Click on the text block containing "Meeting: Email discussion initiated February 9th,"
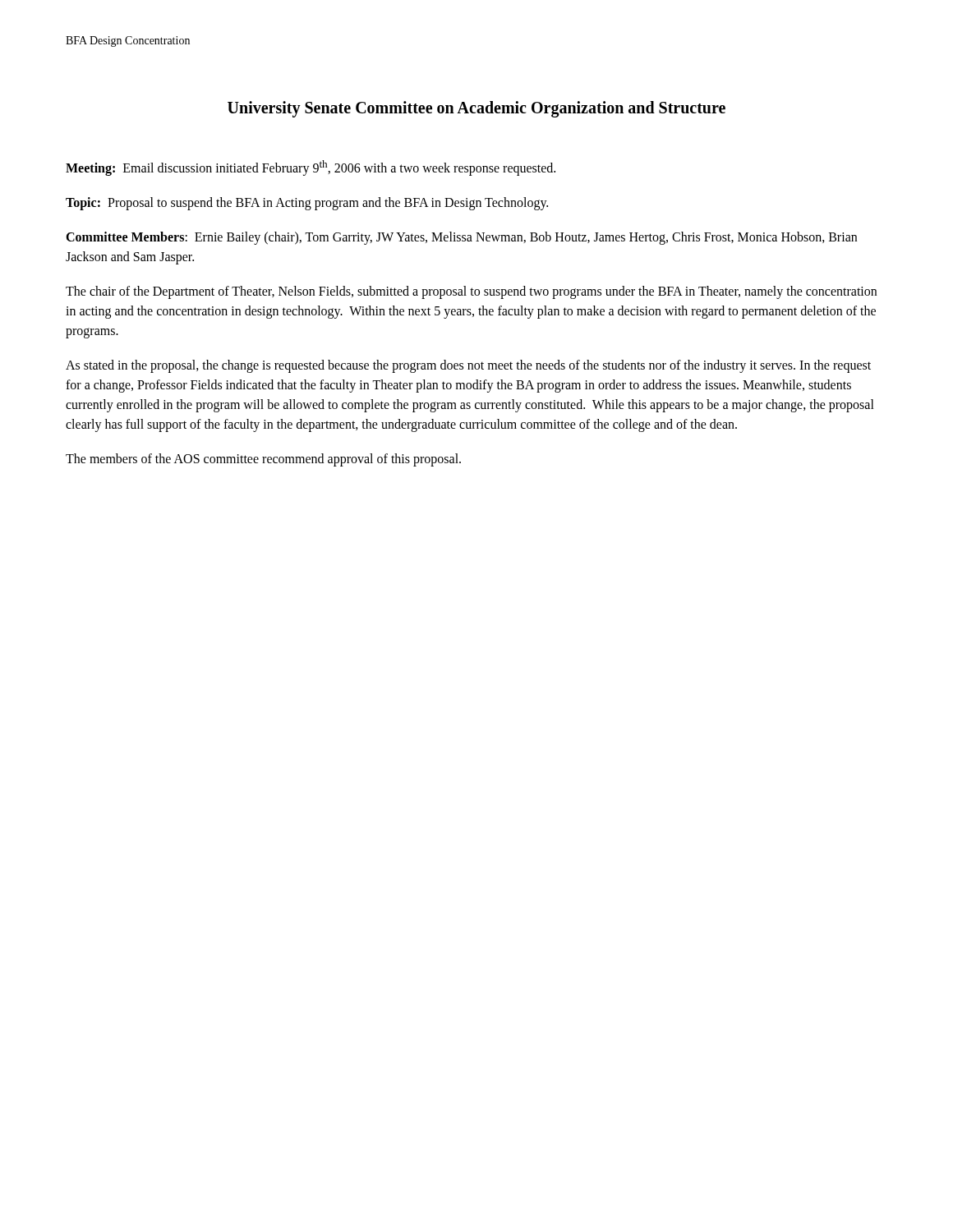The width and height of the screenshot is (953, 1232). 476,167
